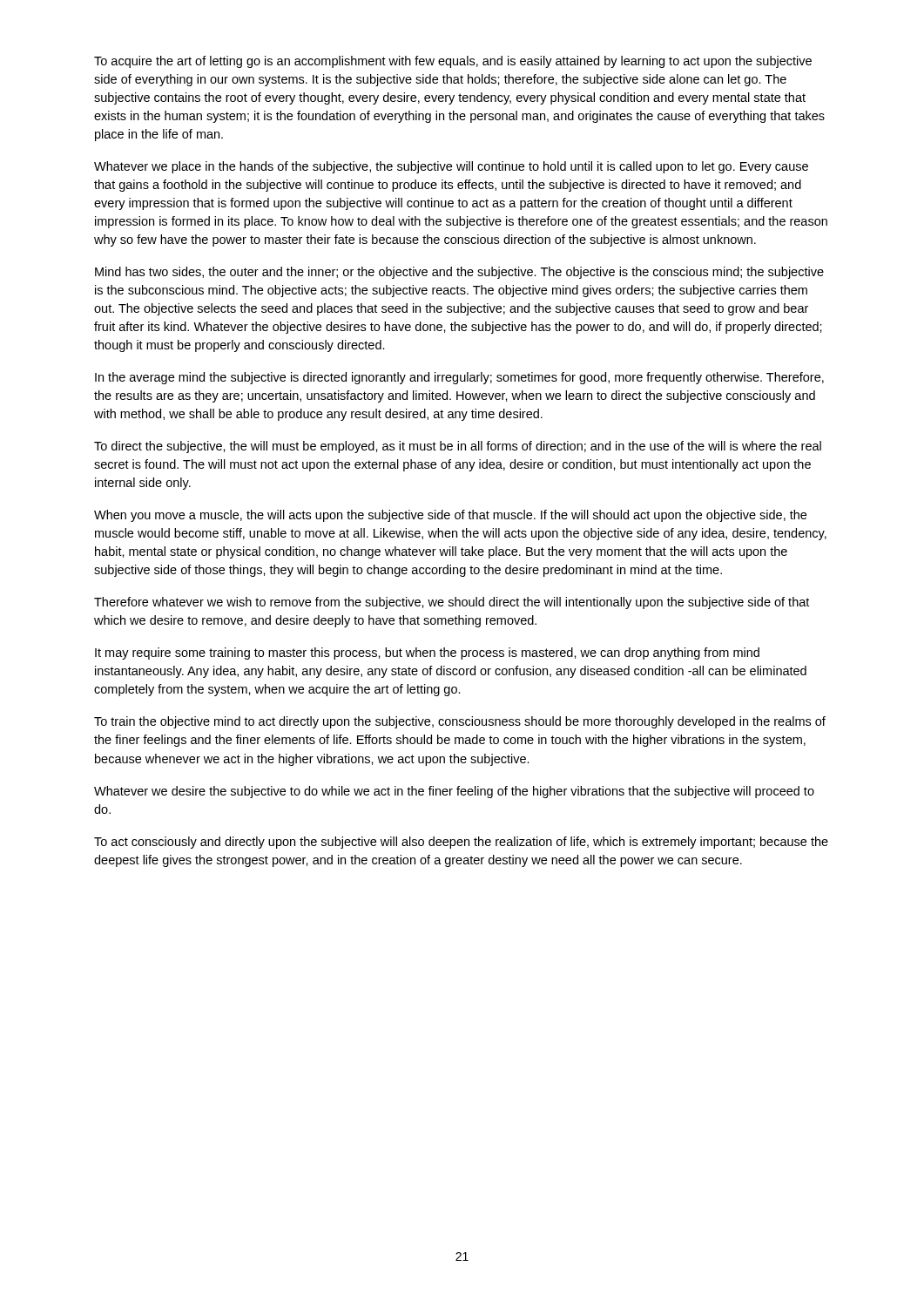Viewport: 924px width, 1307px height.
Task: Select the text block that says "Mind has two sides,"
Action: click(x=459, y=309)
